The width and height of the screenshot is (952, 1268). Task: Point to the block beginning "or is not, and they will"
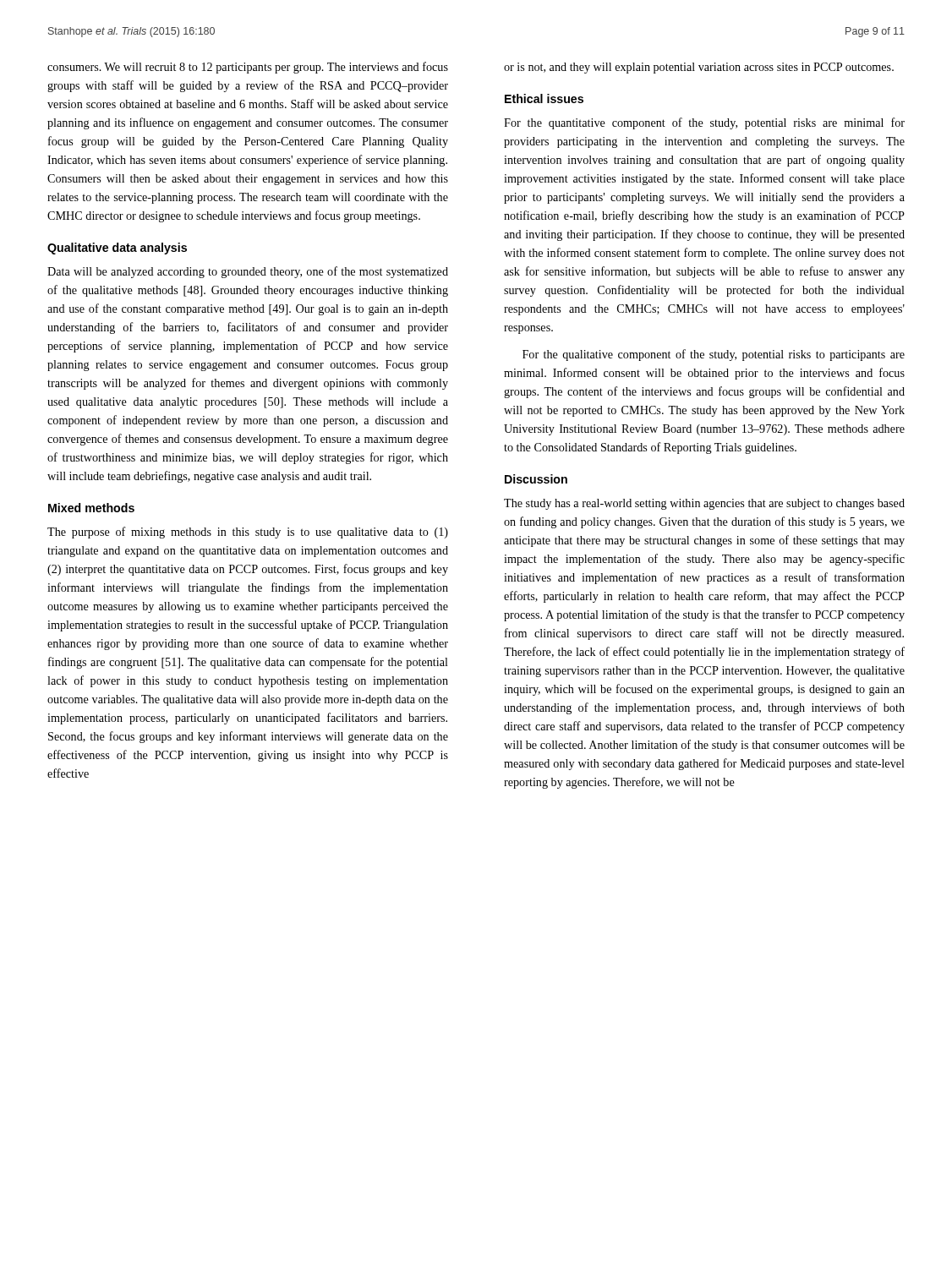[699, 67]
